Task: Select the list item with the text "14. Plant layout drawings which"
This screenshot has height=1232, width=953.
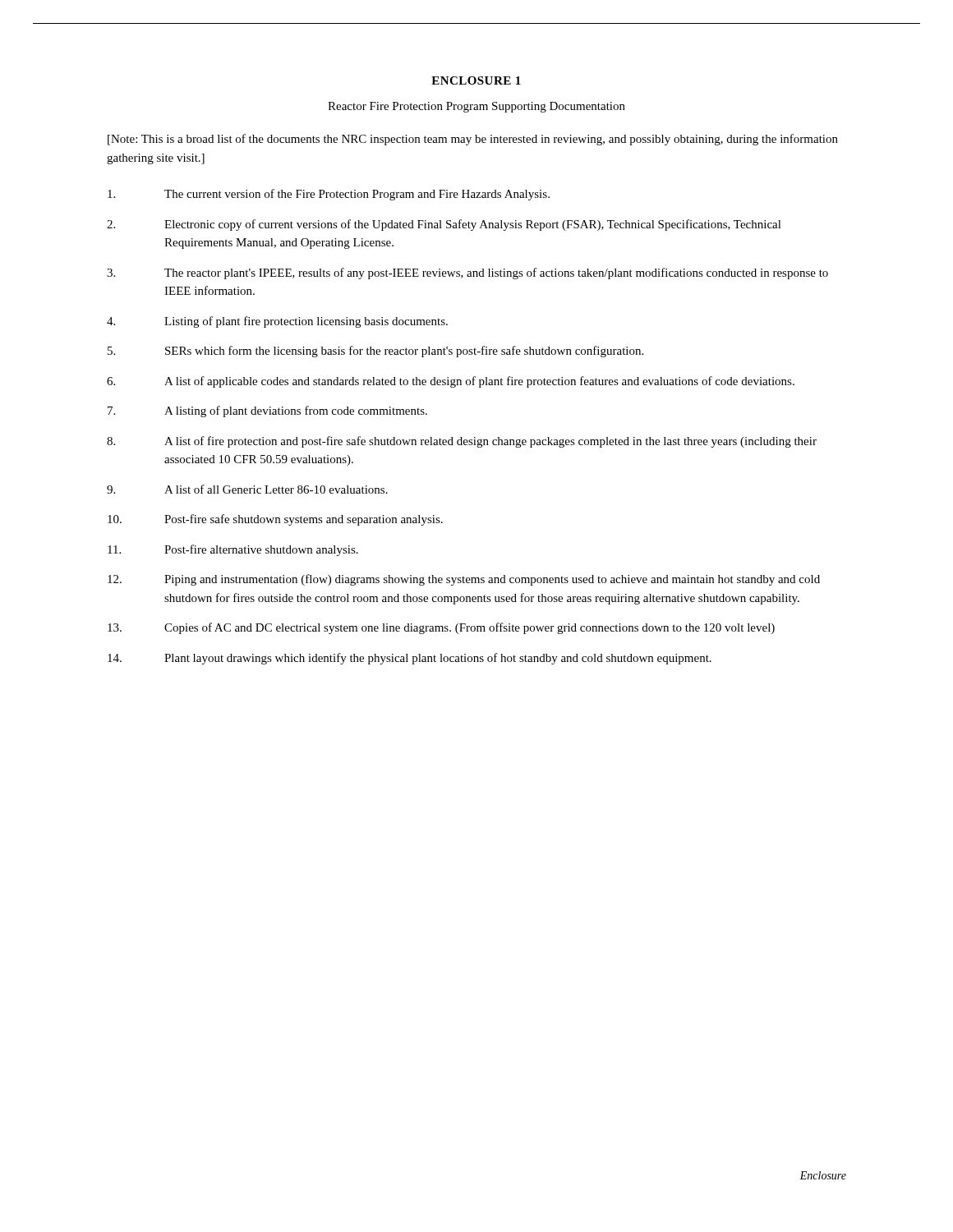Action: (x=476, y=658)
